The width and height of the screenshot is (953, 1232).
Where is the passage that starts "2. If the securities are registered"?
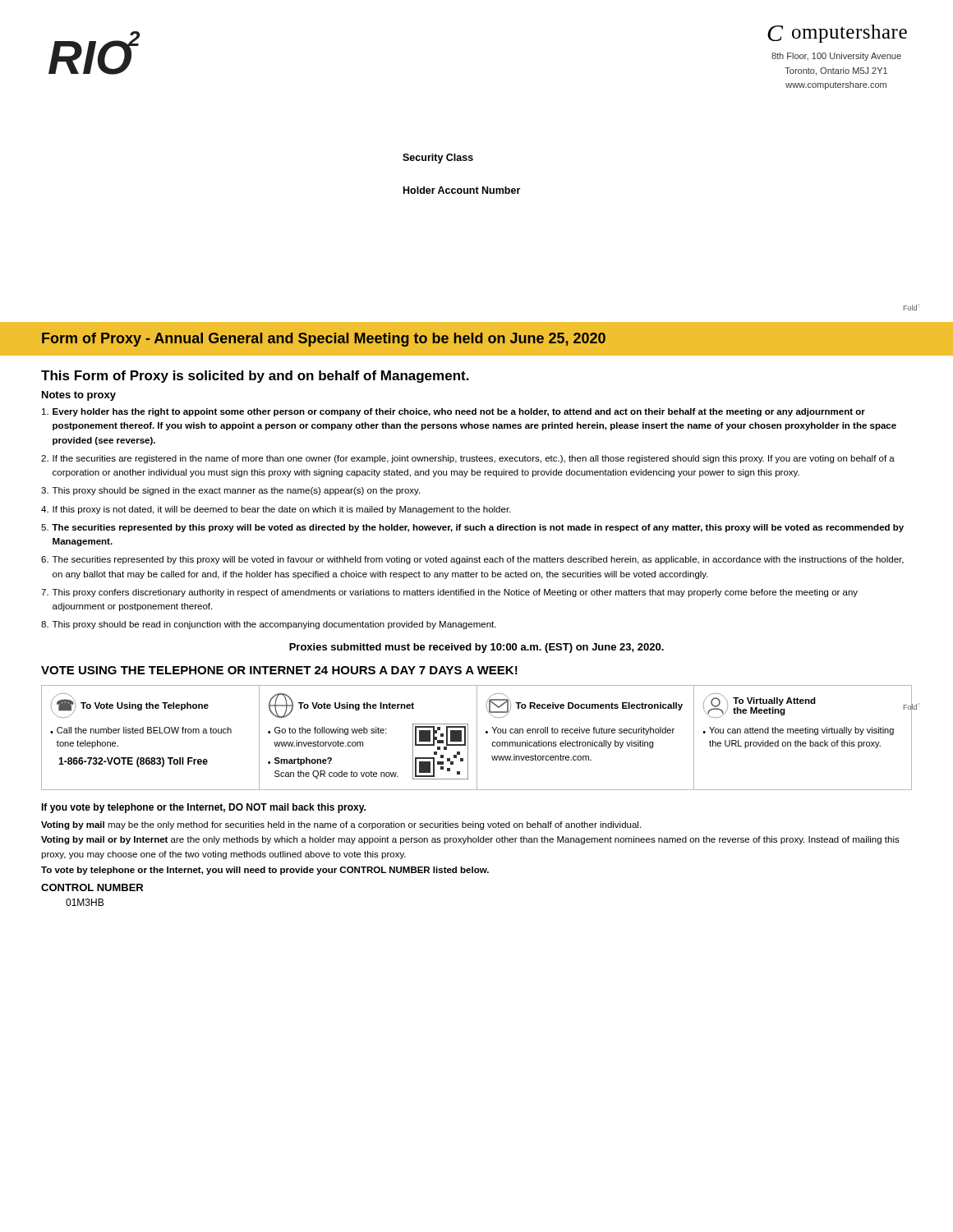pos(476,466)
